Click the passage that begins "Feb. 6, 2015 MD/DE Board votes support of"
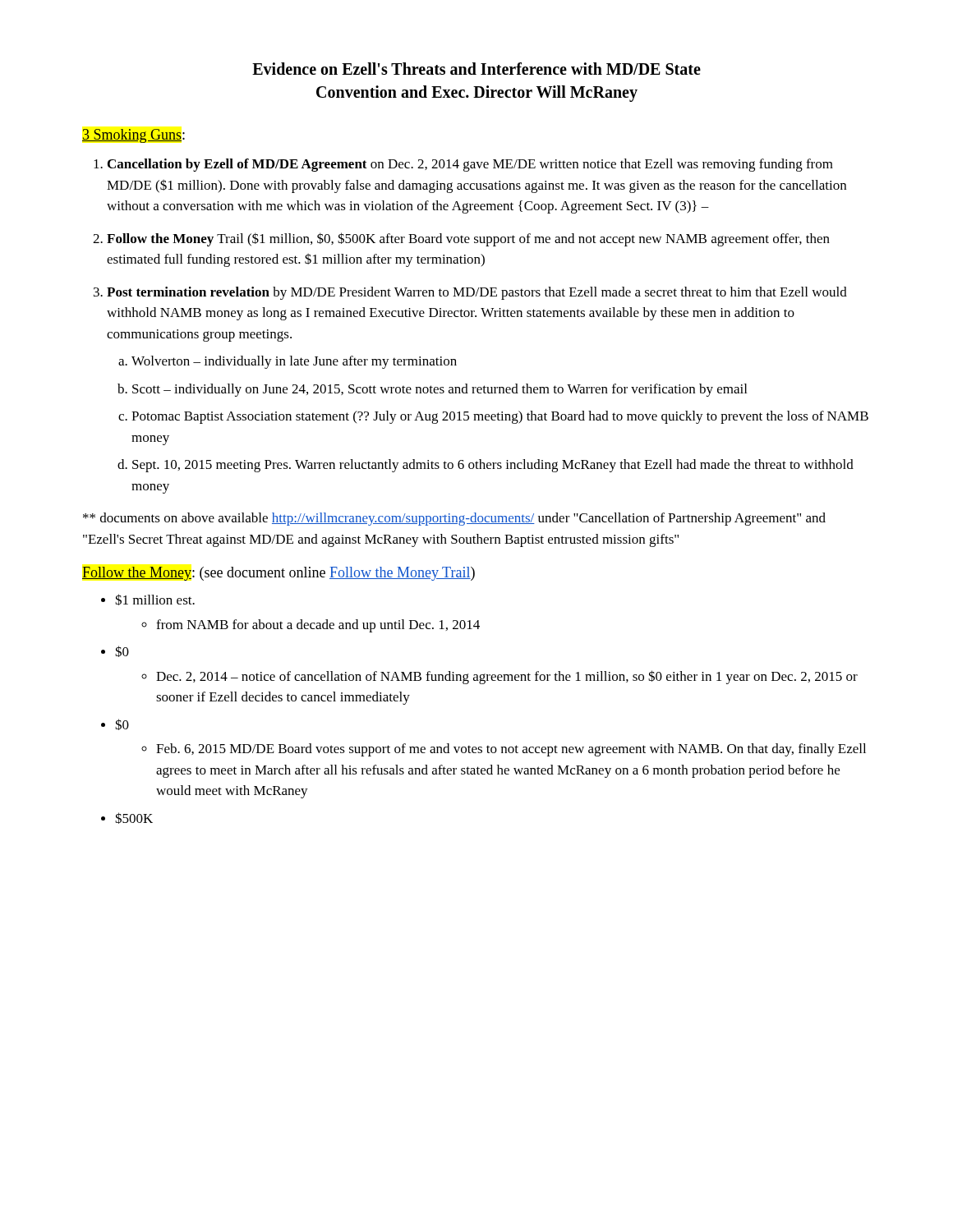This screenshot has width=953, height=1232. [511, 770]
